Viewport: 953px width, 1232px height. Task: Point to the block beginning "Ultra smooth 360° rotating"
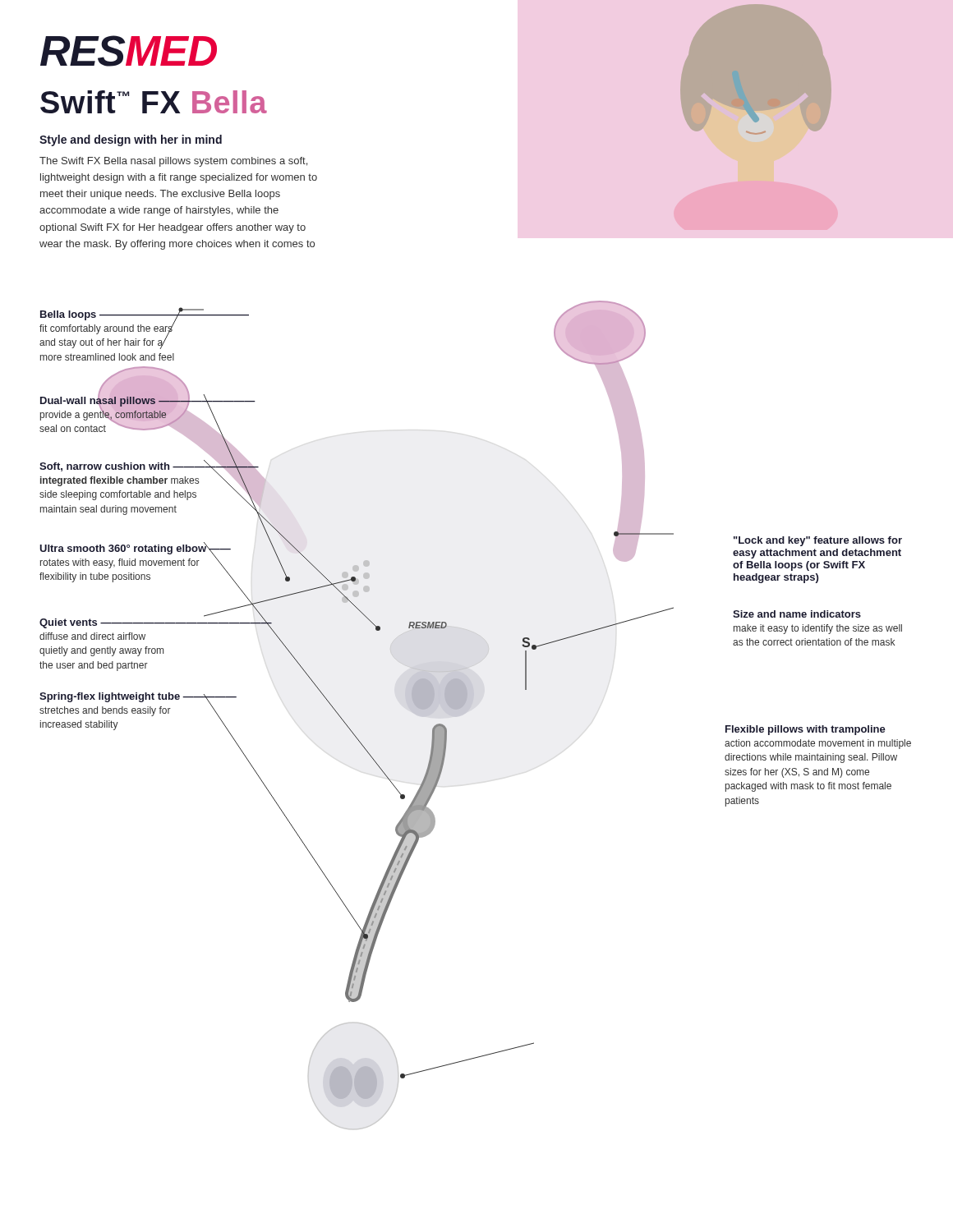(x=135, y=563)
